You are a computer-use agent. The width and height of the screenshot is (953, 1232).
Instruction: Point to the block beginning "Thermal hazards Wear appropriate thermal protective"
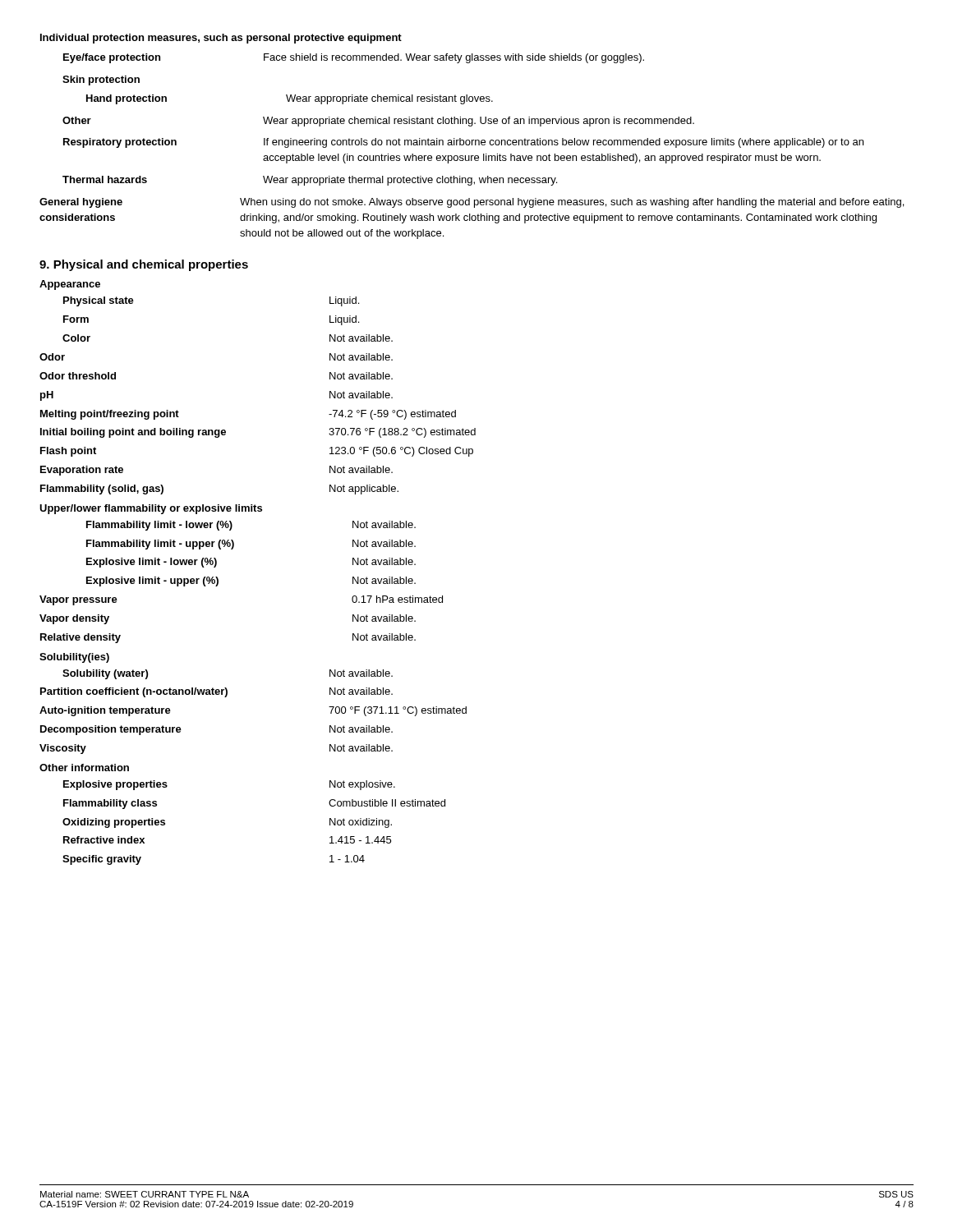(476, 180)
